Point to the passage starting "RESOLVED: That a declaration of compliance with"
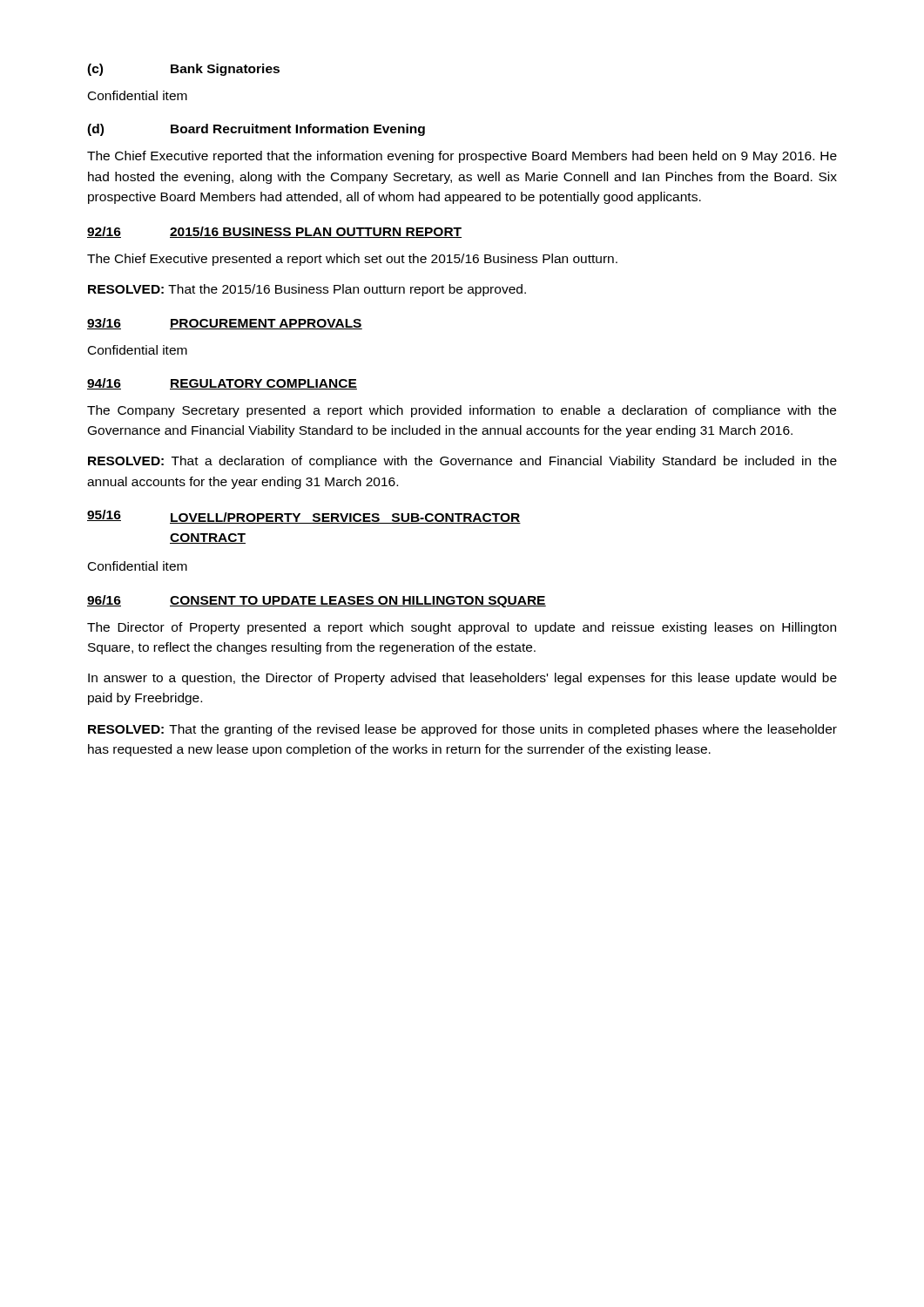Image resolution: width=924 pixels, height=1307 pixels. click(x=462, y=471)
